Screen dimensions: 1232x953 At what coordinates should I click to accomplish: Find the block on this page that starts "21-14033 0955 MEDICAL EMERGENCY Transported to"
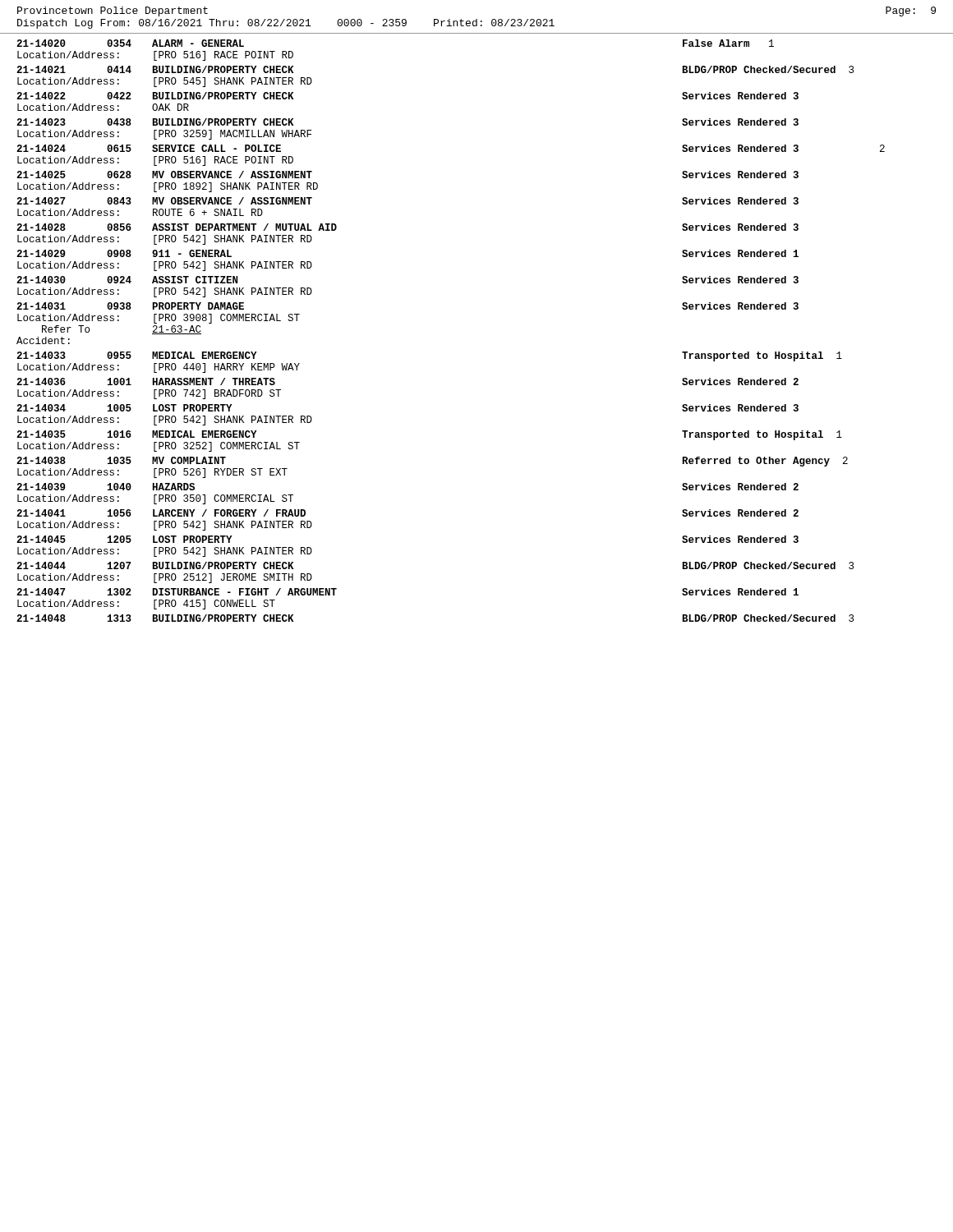41,356
